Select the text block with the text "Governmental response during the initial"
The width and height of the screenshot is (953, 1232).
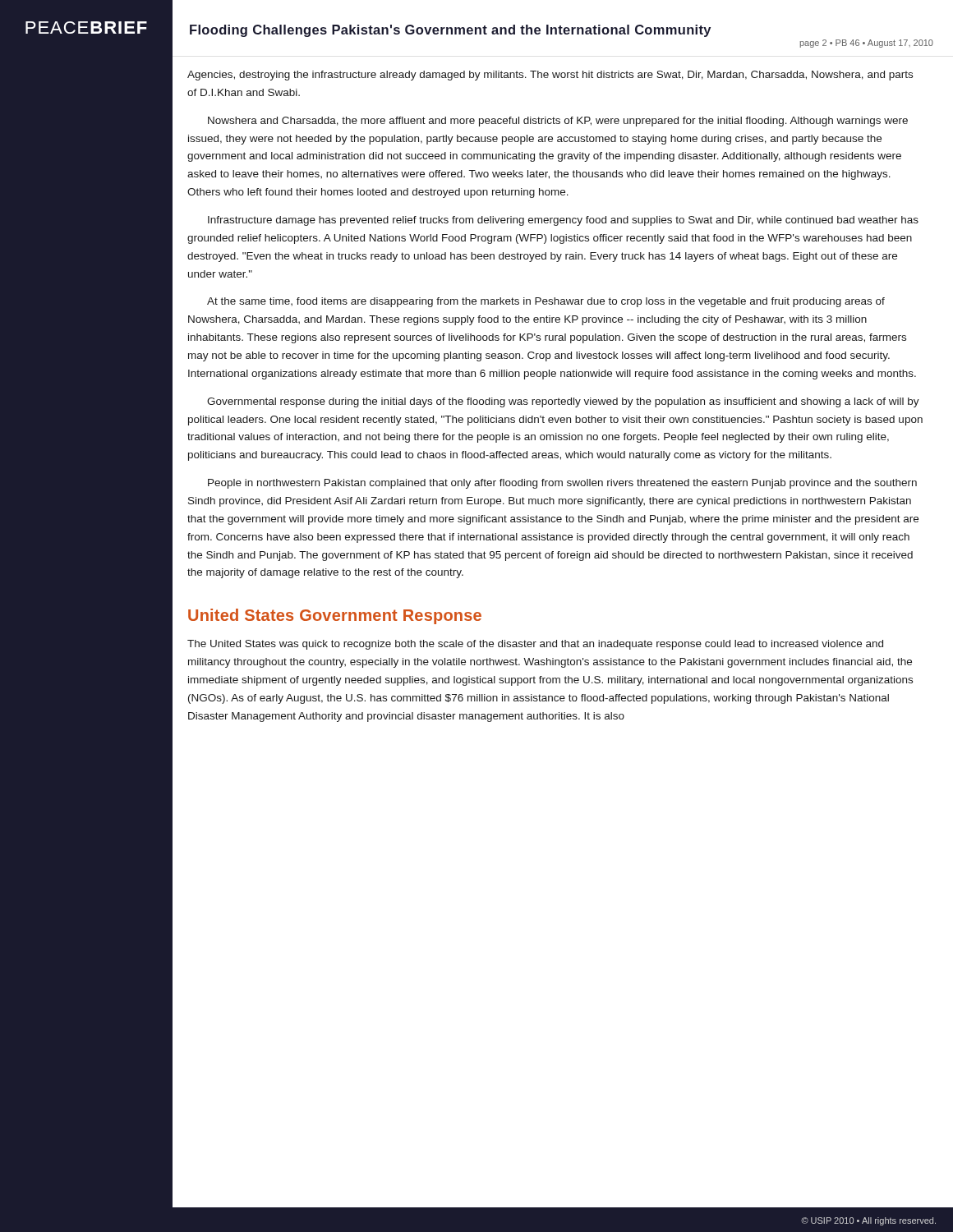(555, 428)
